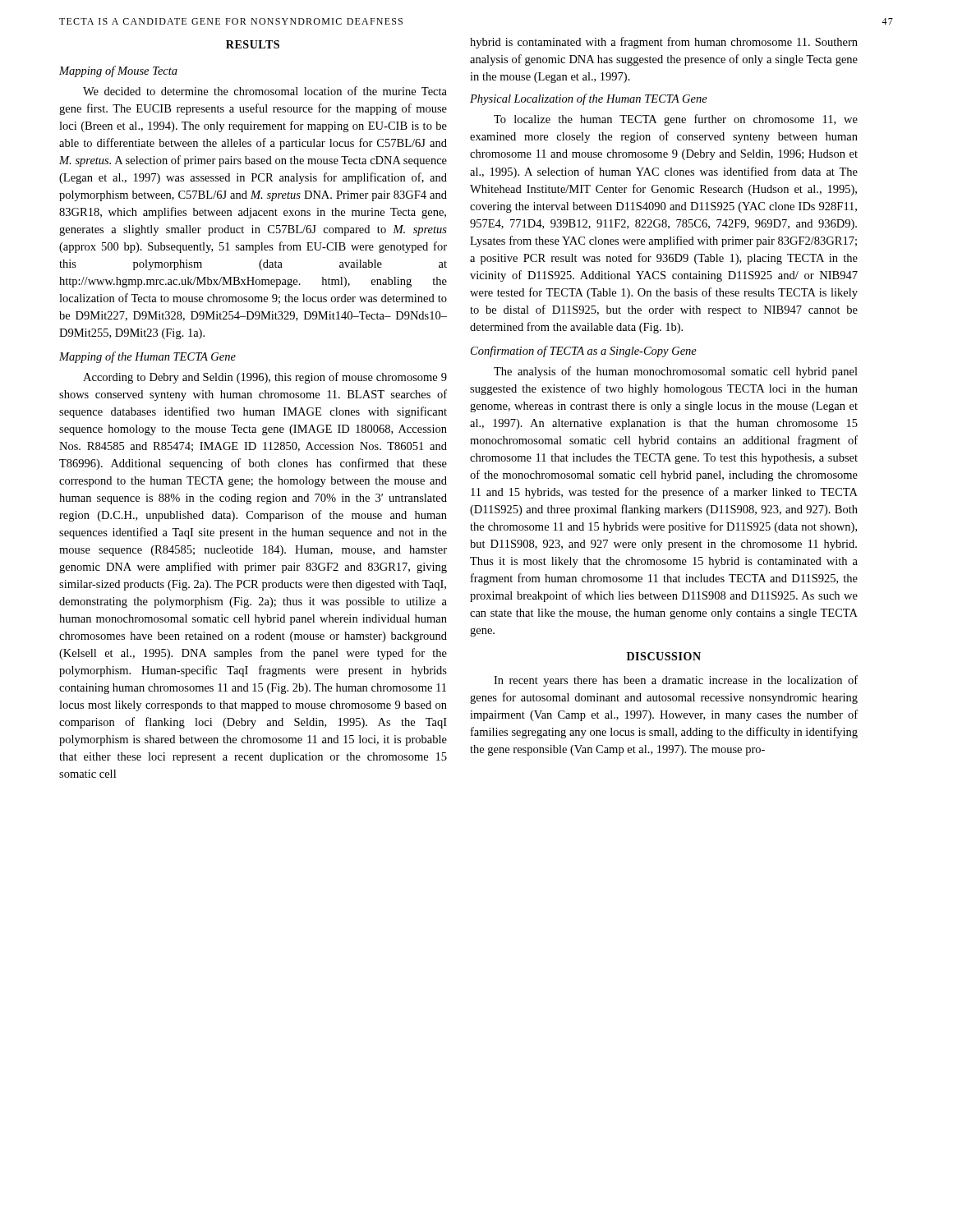Navigate to the element starting "According to Debry"
The image size is (953, 1232).
point(253,576)
